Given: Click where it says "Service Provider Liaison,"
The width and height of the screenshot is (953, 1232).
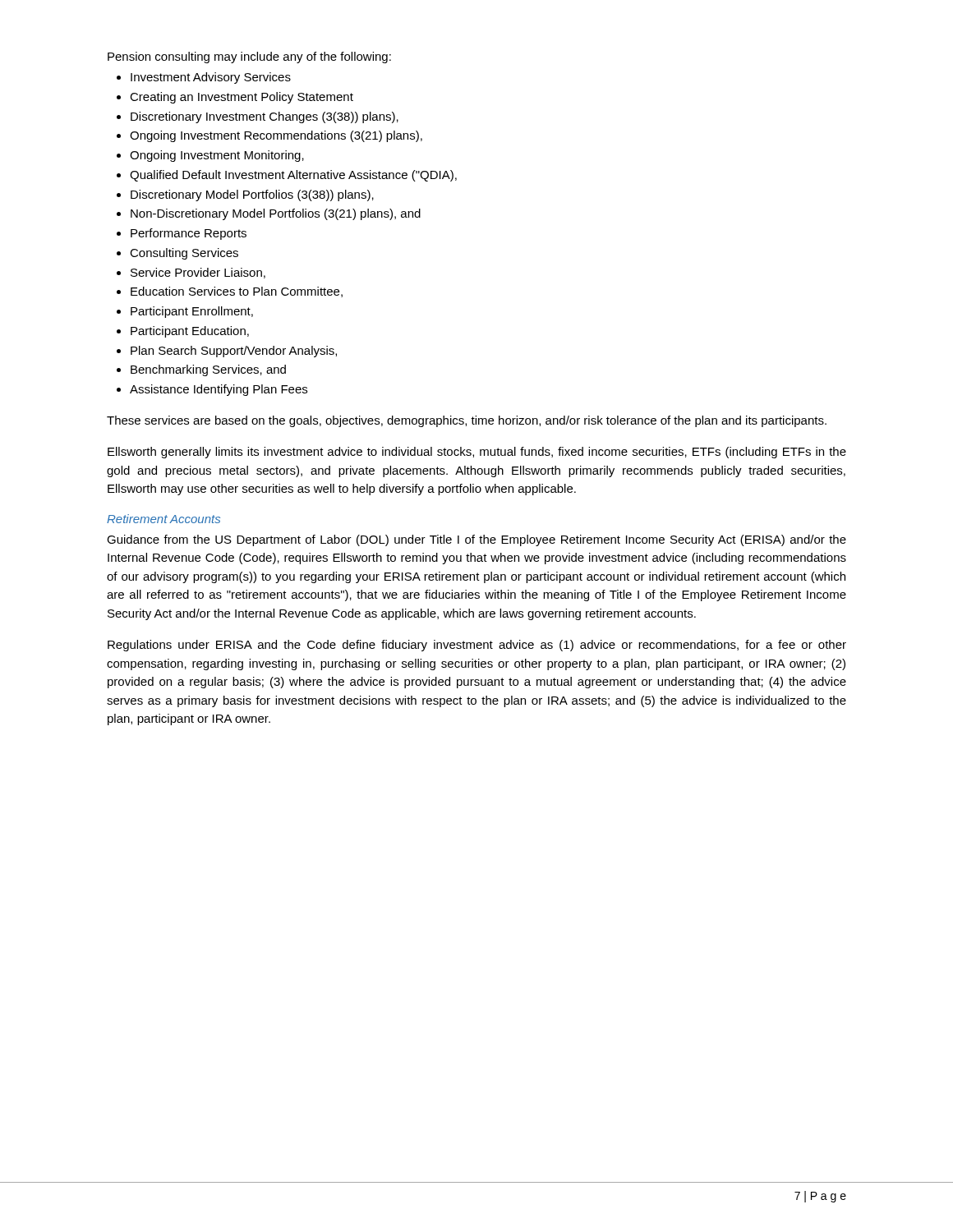Looking at the screenshot, I should (x=198, y=272).
